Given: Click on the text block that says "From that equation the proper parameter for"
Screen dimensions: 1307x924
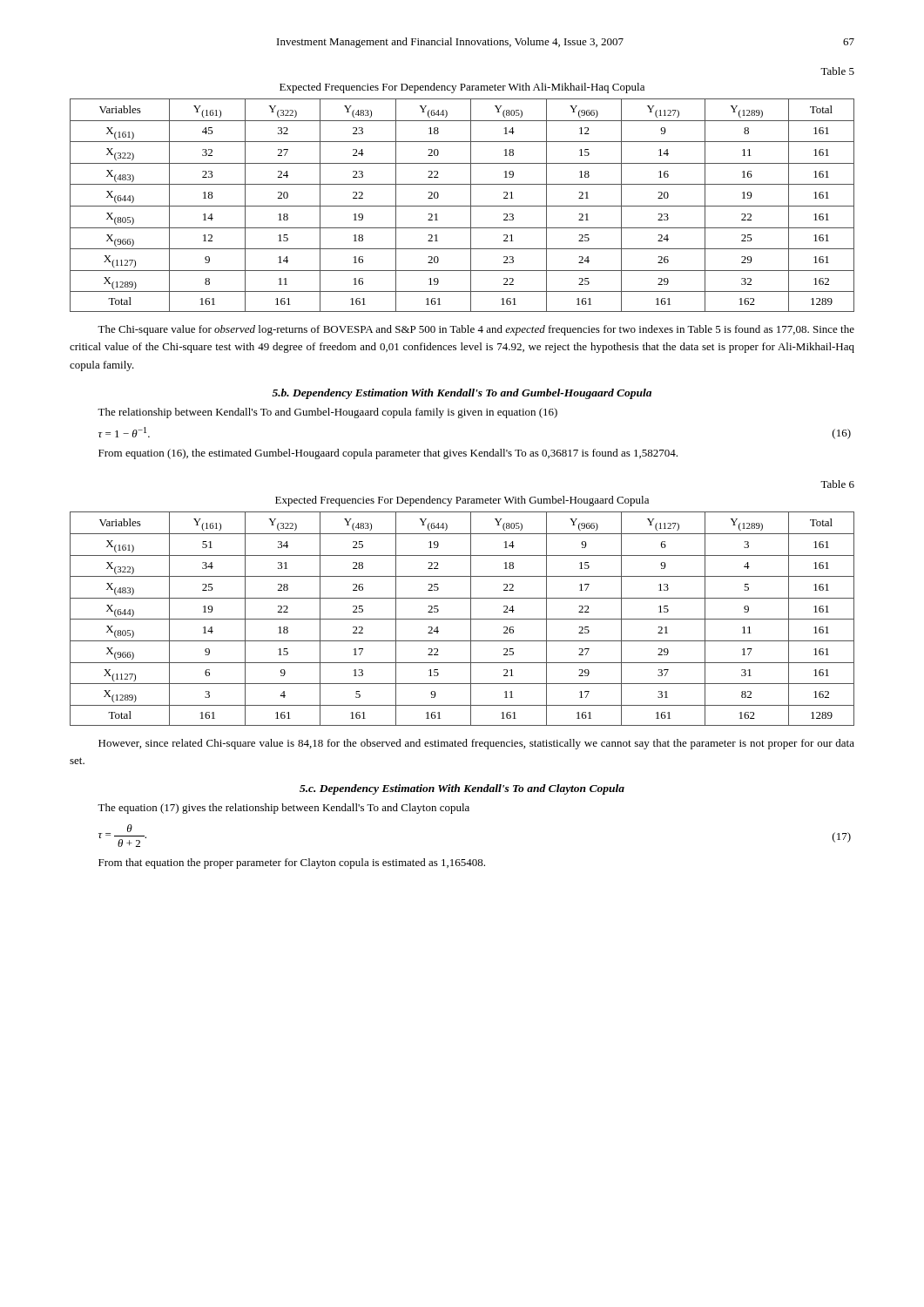Looking at the screenshot, I should coord(292,862).
